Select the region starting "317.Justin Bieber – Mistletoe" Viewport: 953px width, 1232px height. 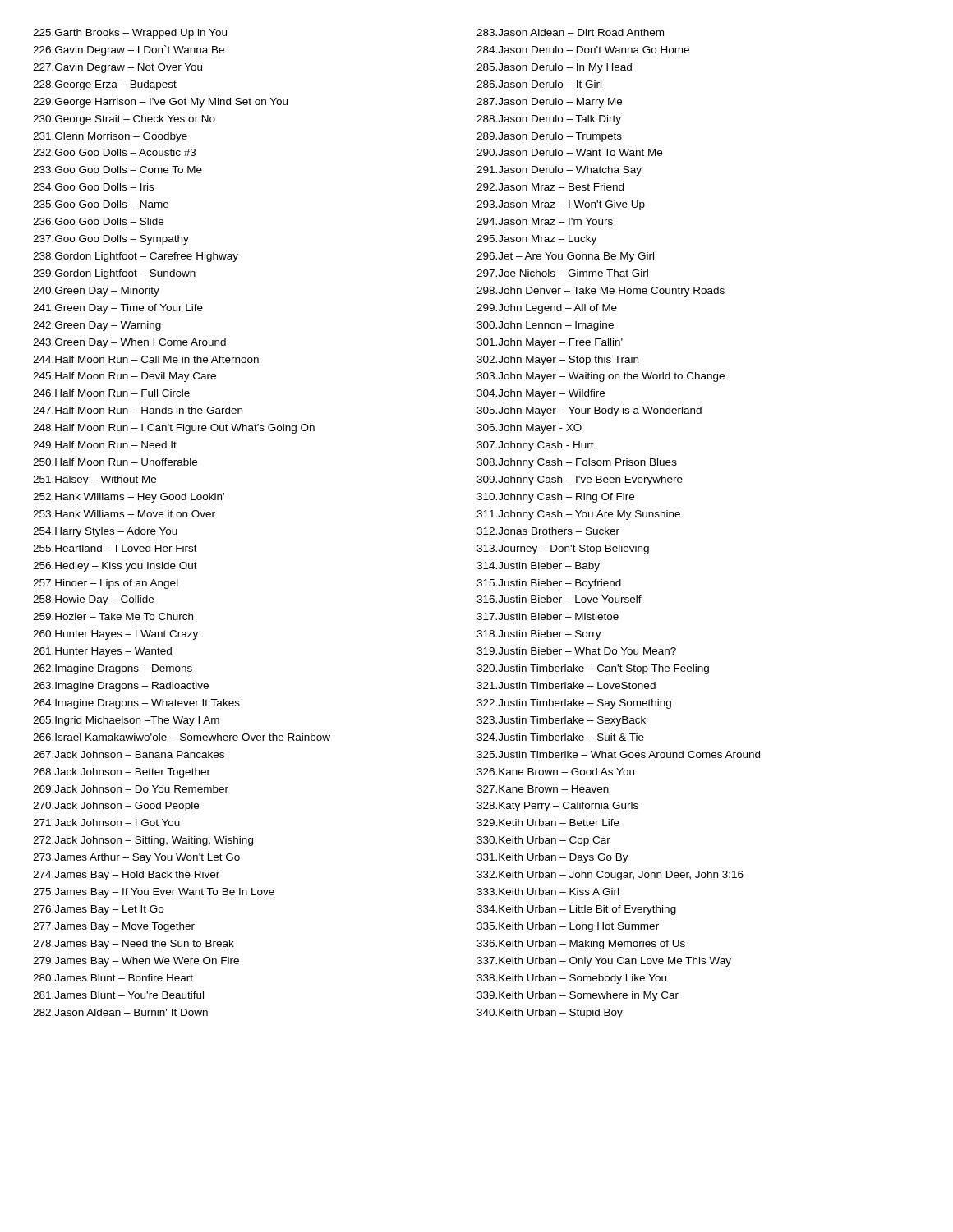548,617
